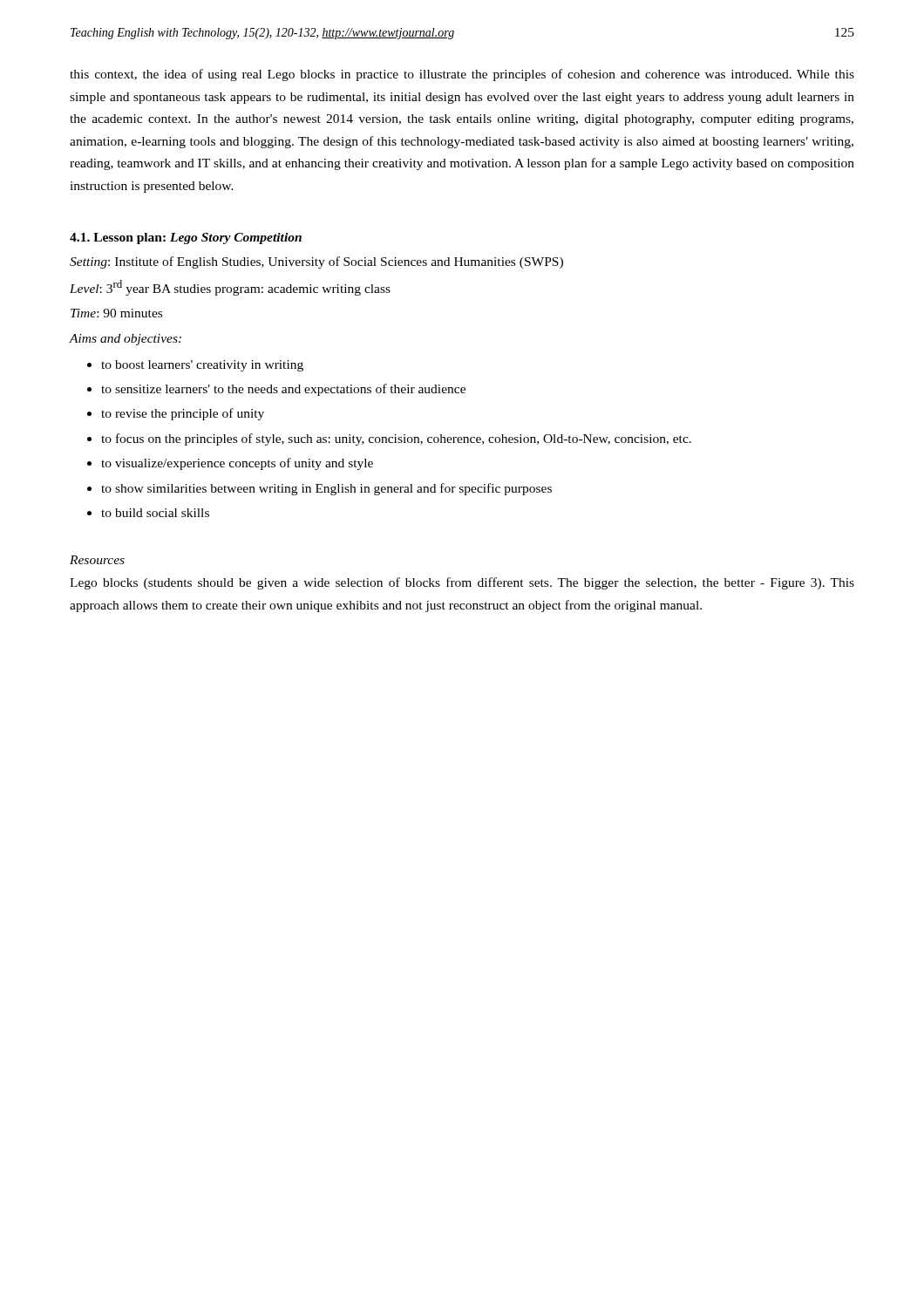Locate the block of text that opens with "to show similarities between writing in English"
The width and height of the screenshot is (924, 1308).
tap(327, 487)
